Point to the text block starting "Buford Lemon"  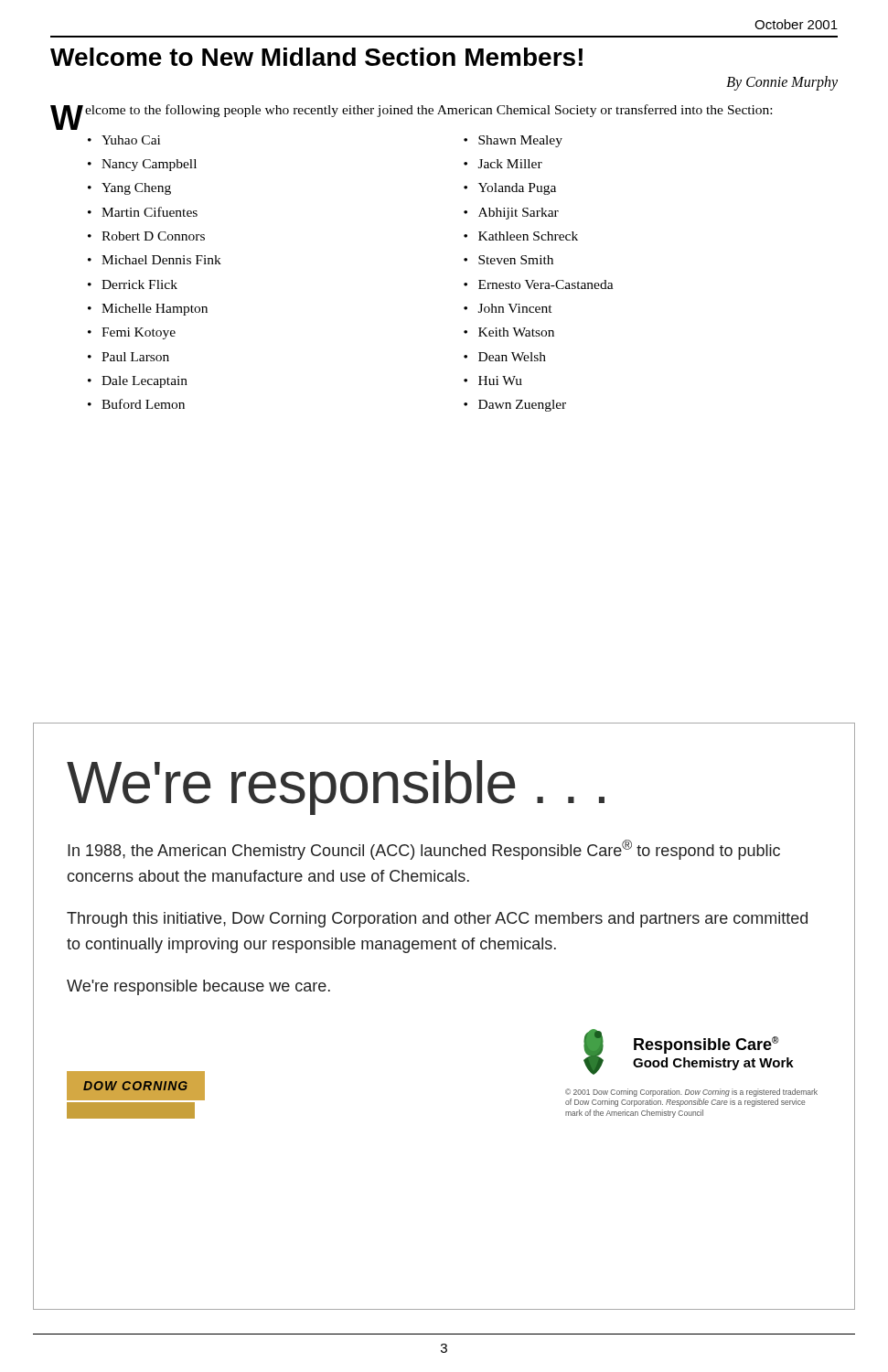click(x=143, y=404)
